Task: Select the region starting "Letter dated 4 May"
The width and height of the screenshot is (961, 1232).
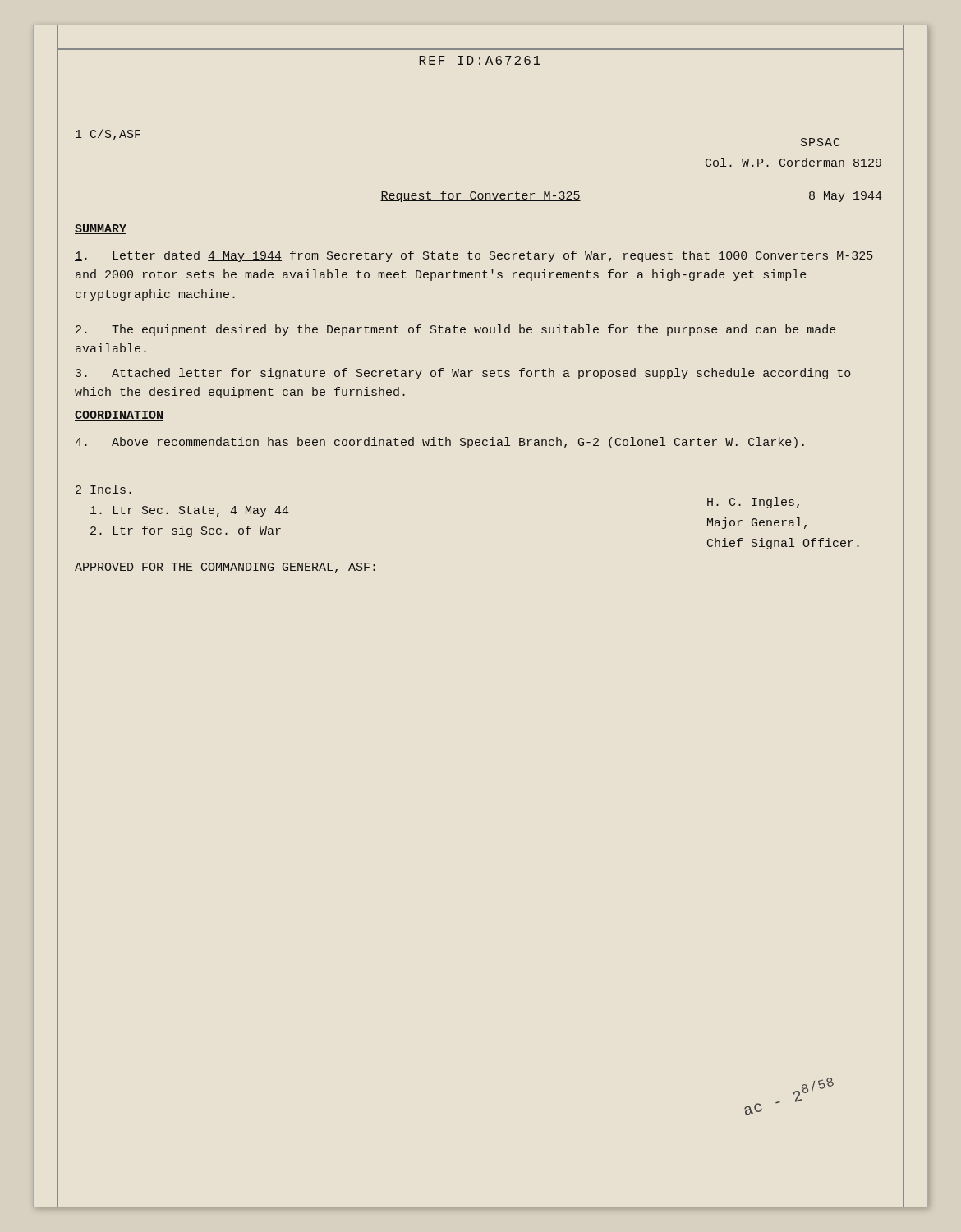Action: click(474, 276)
